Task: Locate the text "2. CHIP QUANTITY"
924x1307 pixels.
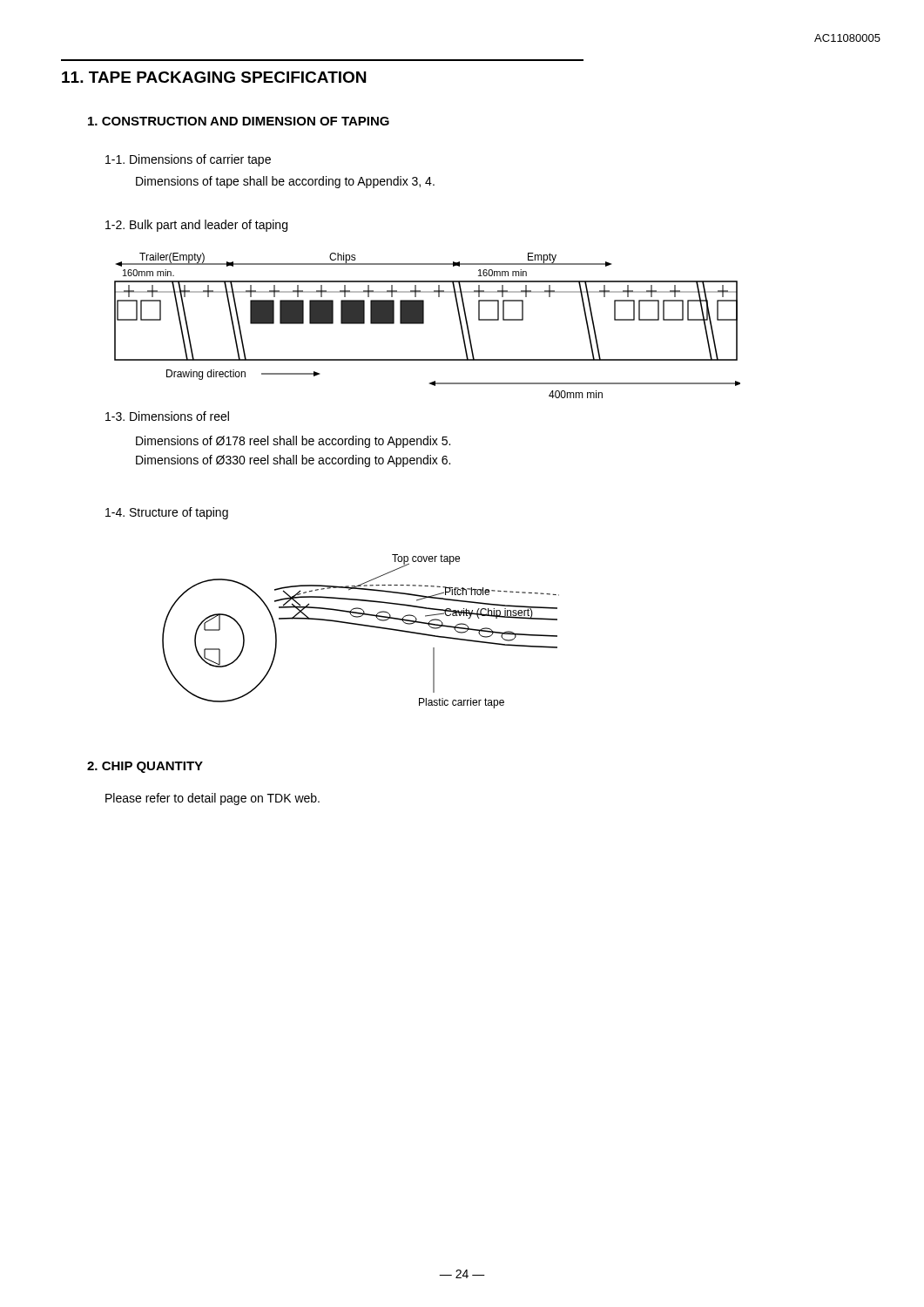Action: click(145, 765)
